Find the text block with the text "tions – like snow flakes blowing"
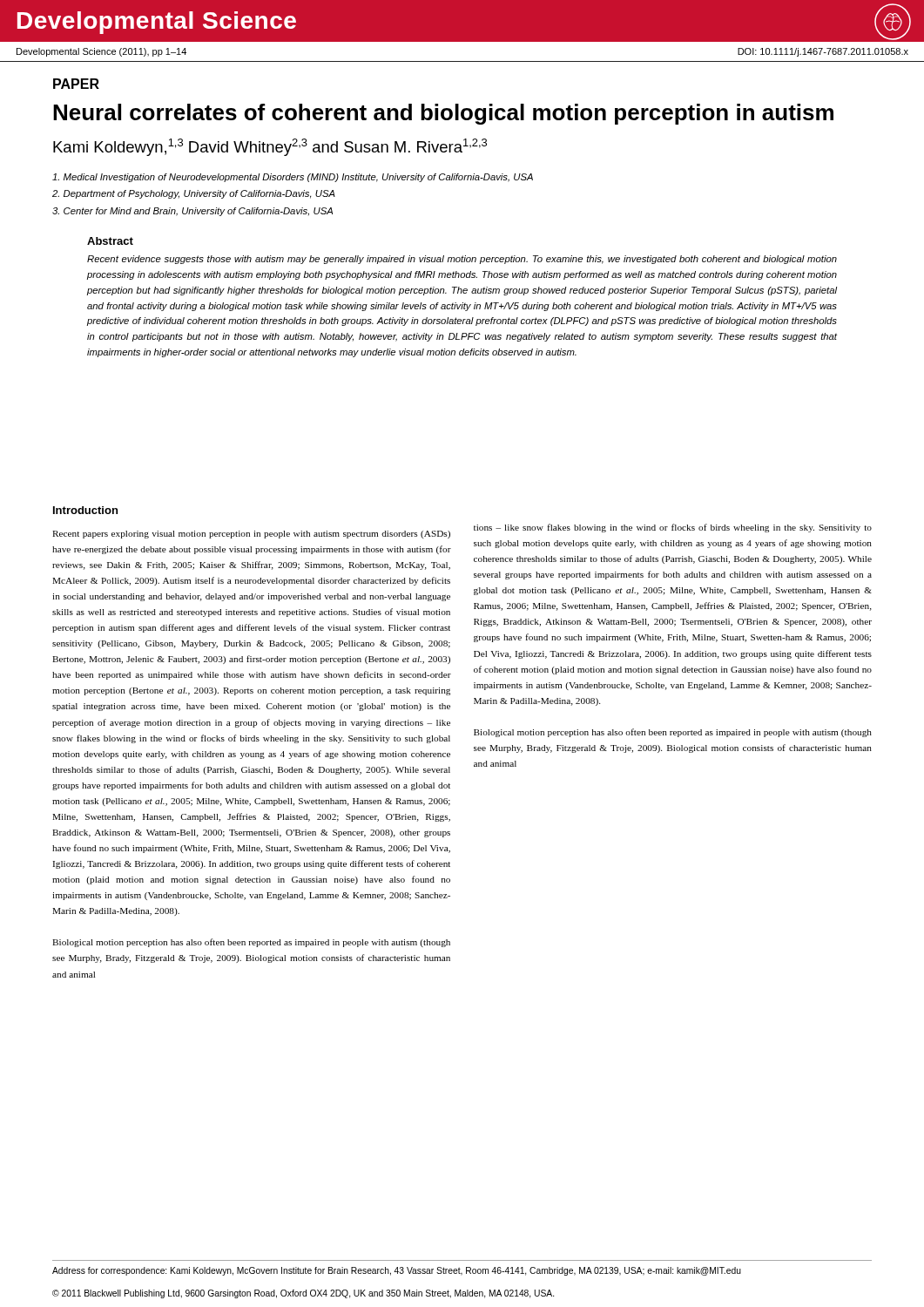The height and width of the screenshot is (1307, 924). 673,645
